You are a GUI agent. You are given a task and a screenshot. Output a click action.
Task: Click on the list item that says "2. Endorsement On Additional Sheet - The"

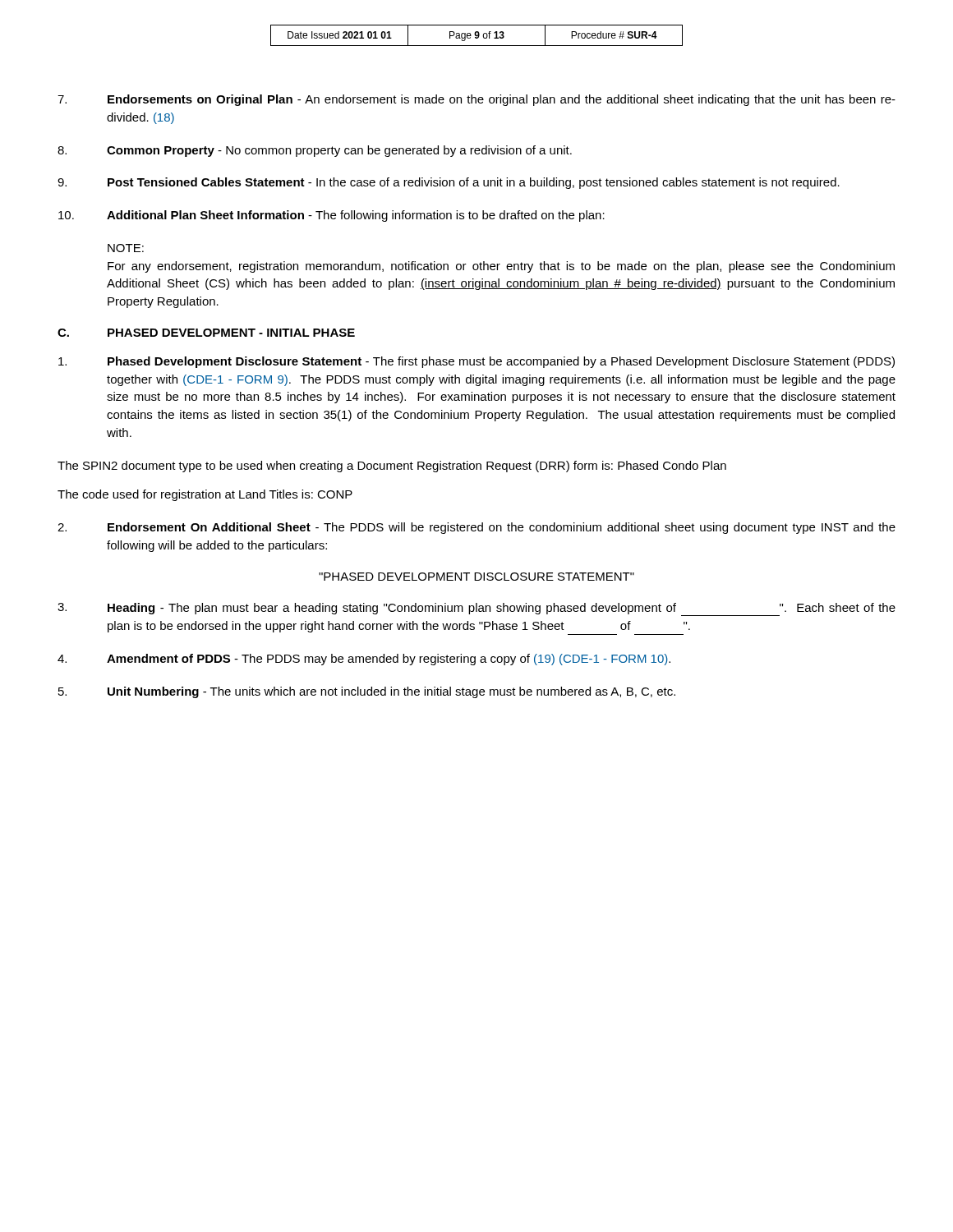476,536
